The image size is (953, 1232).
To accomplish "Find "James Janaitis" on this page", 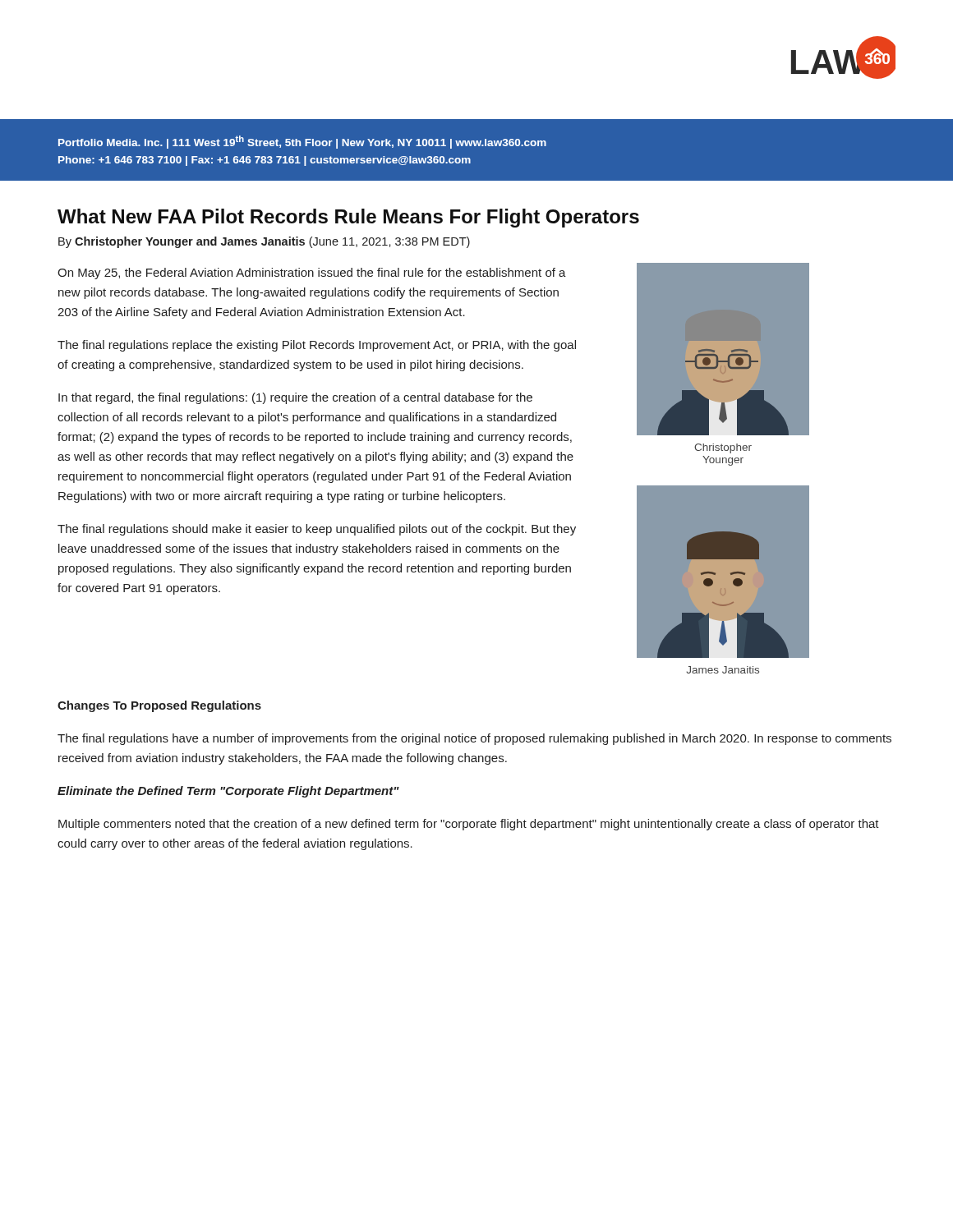I will (723, 670).
